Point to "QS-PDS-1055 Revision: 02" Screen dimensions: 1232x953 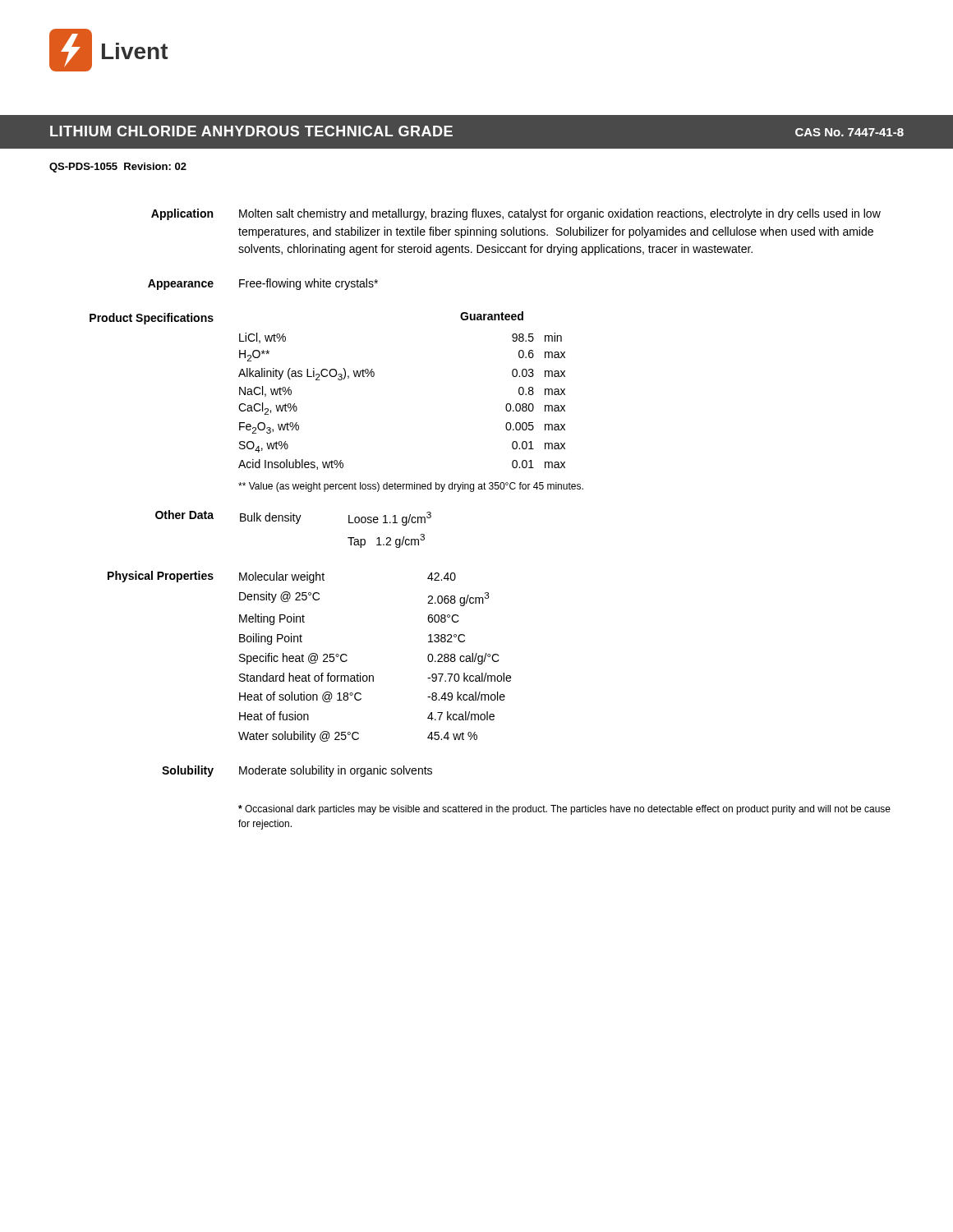point(118,166)
